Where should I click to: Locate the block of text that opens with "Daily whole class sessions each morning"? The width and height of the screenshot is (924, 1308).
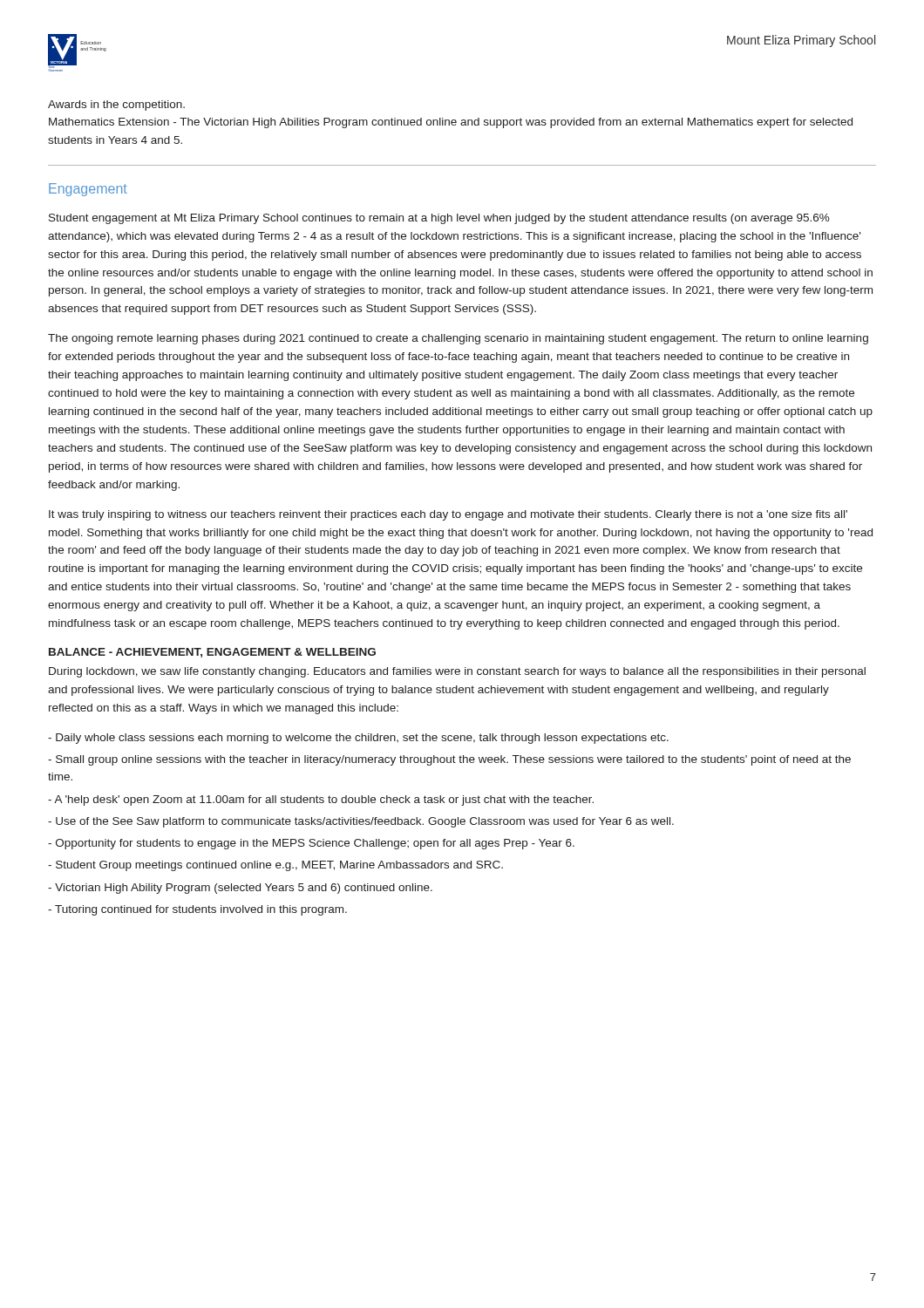tap(359, 737)
